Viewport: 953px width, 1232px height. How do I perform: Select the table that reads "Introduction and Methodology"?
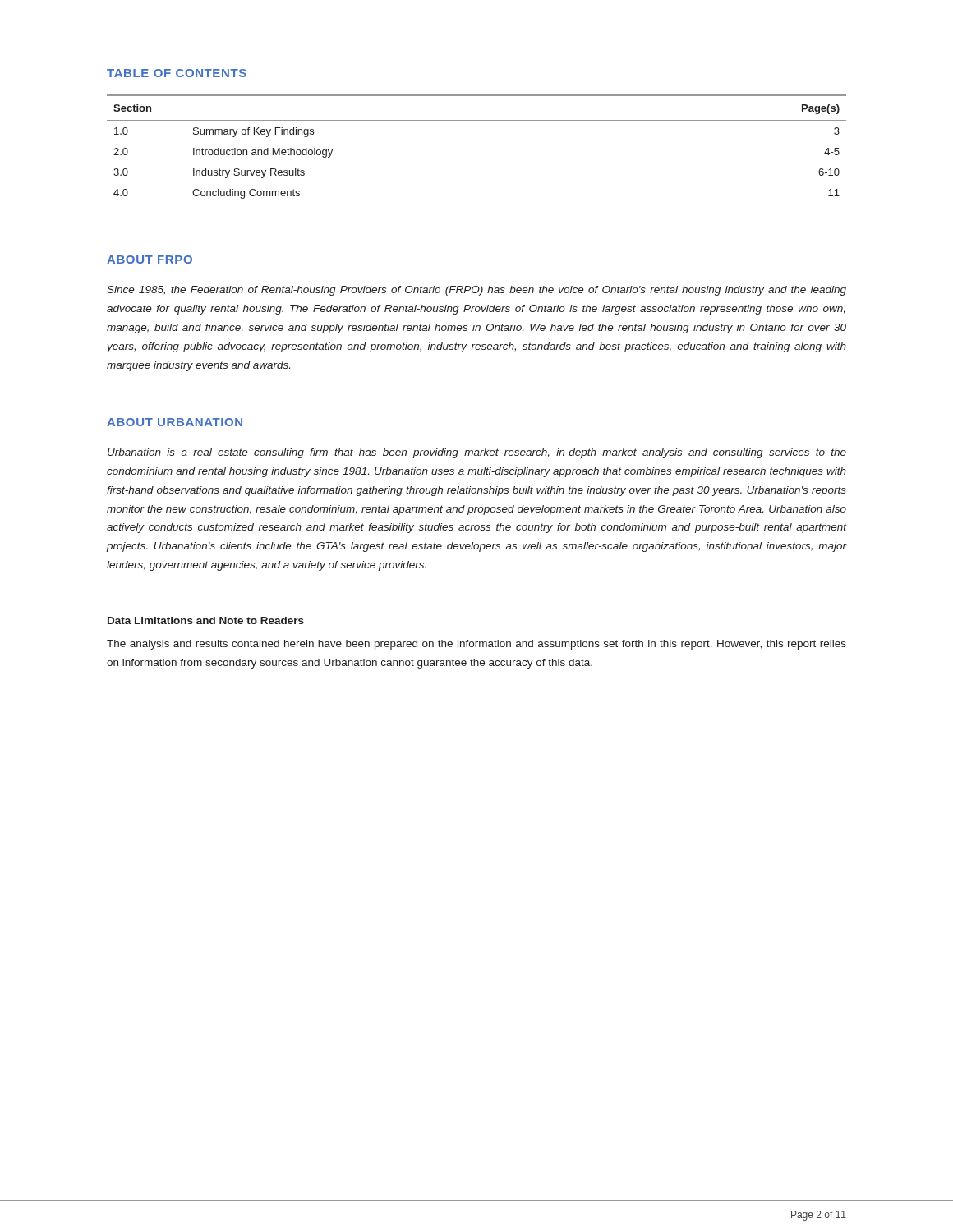click(x=476, y=149)
